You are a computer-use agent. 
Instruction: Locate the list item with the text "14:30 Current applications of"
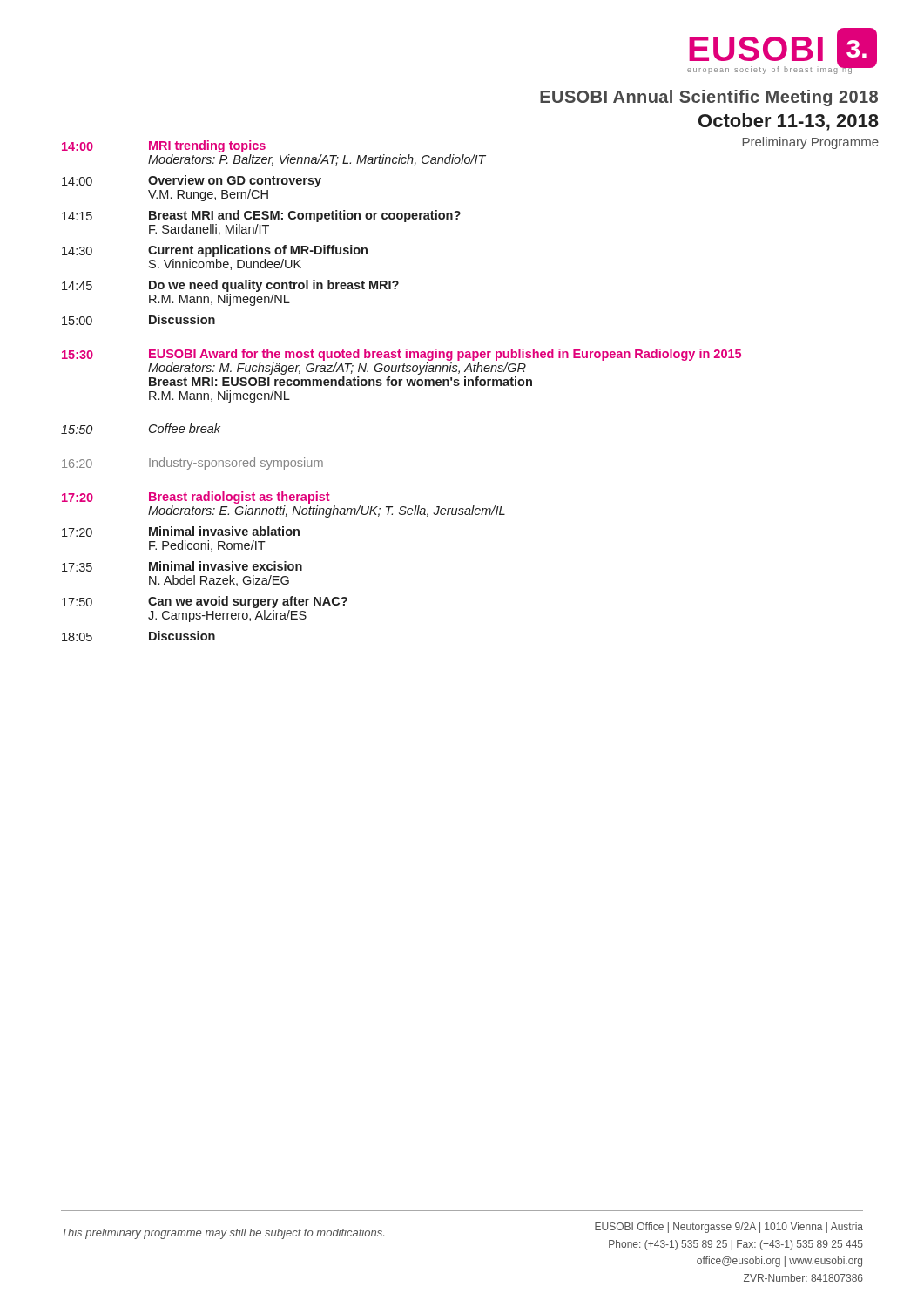215,251
